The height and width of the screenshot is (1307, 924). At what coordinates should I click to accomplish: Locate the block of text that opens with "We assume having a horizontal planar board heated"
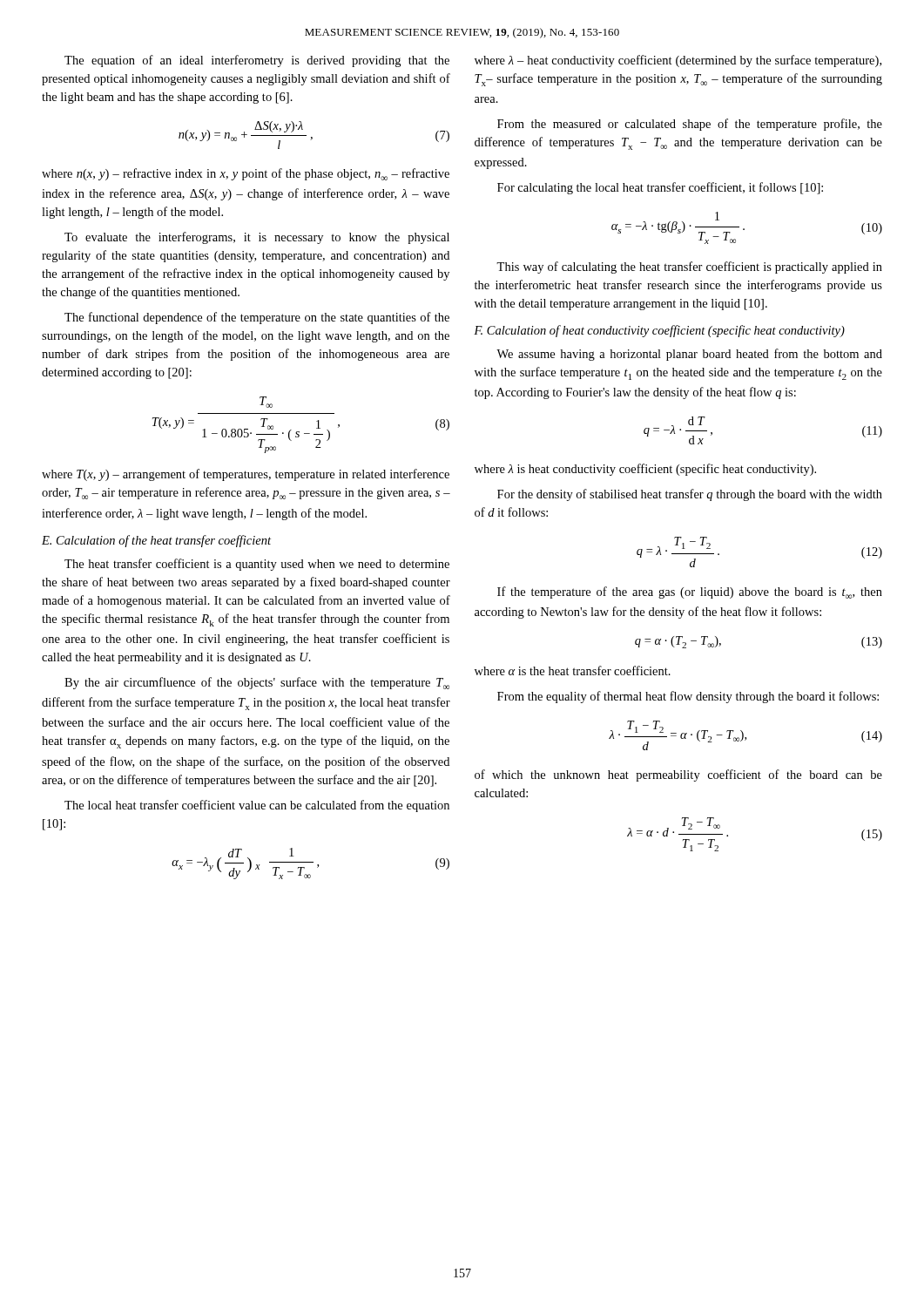(x=678, y=373)
